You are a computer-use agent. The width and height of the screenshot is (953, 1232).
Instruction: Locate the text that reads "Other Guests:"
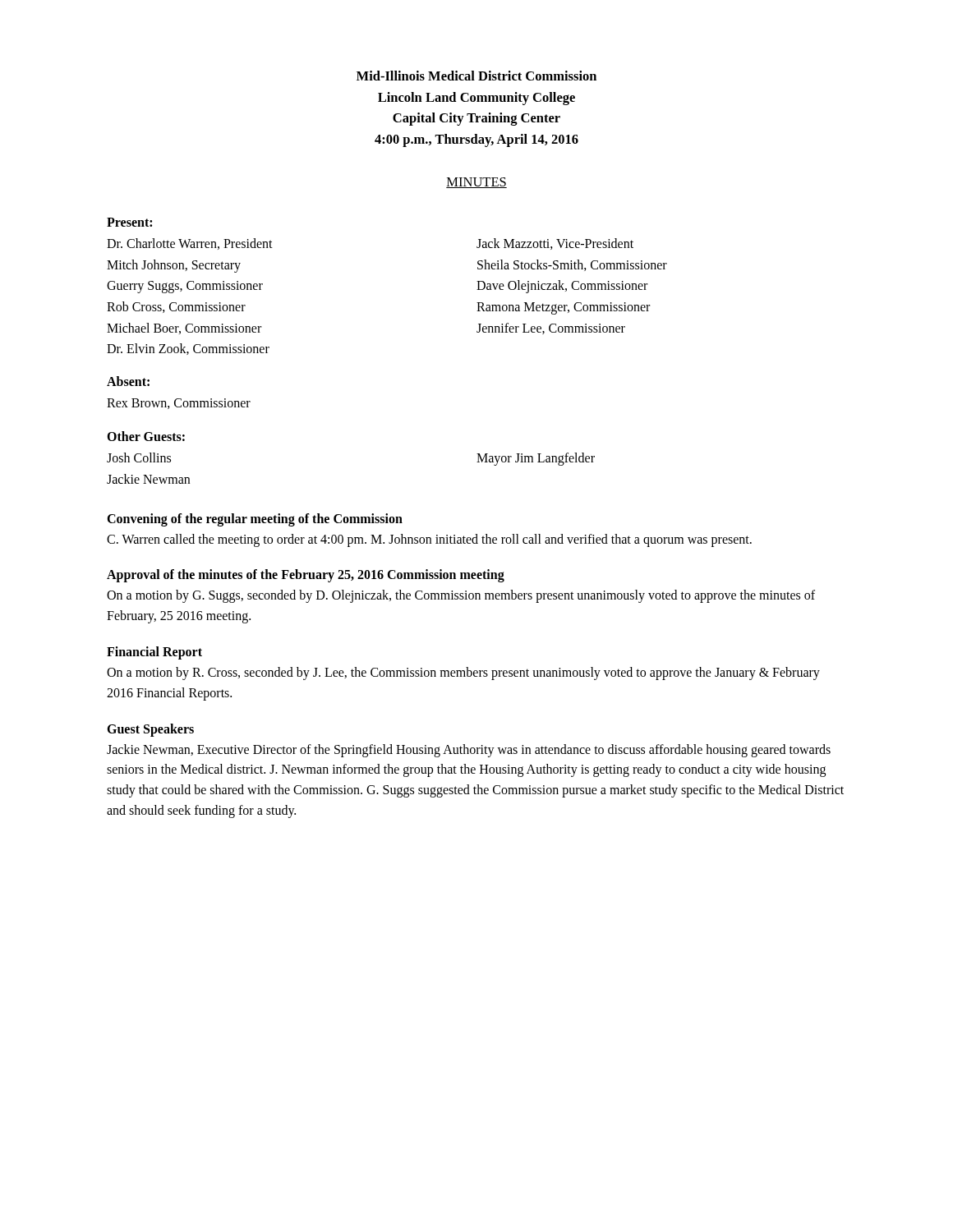(146, 437)
